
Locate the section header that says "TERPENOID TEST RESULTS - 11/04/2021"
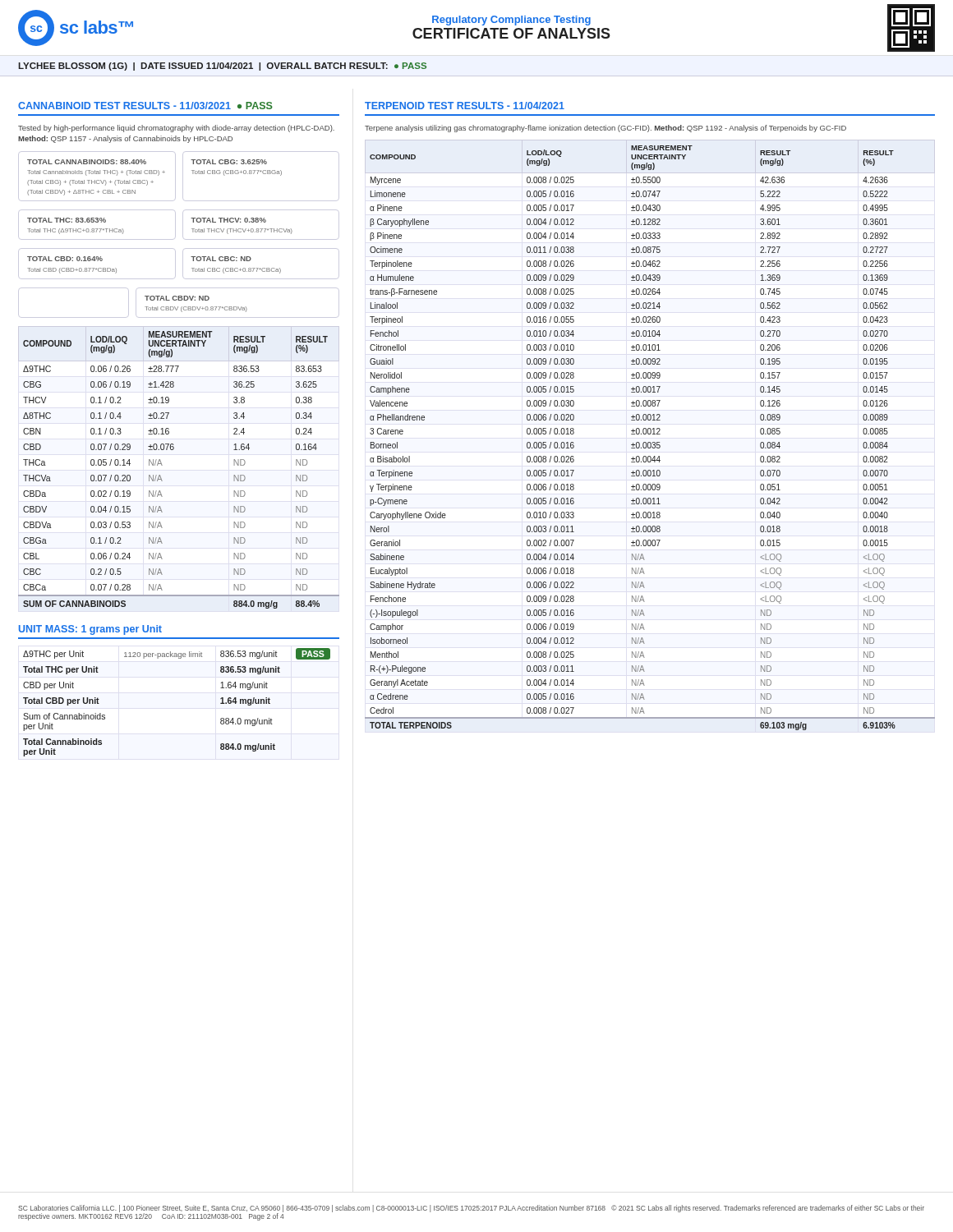coord(465,106)
